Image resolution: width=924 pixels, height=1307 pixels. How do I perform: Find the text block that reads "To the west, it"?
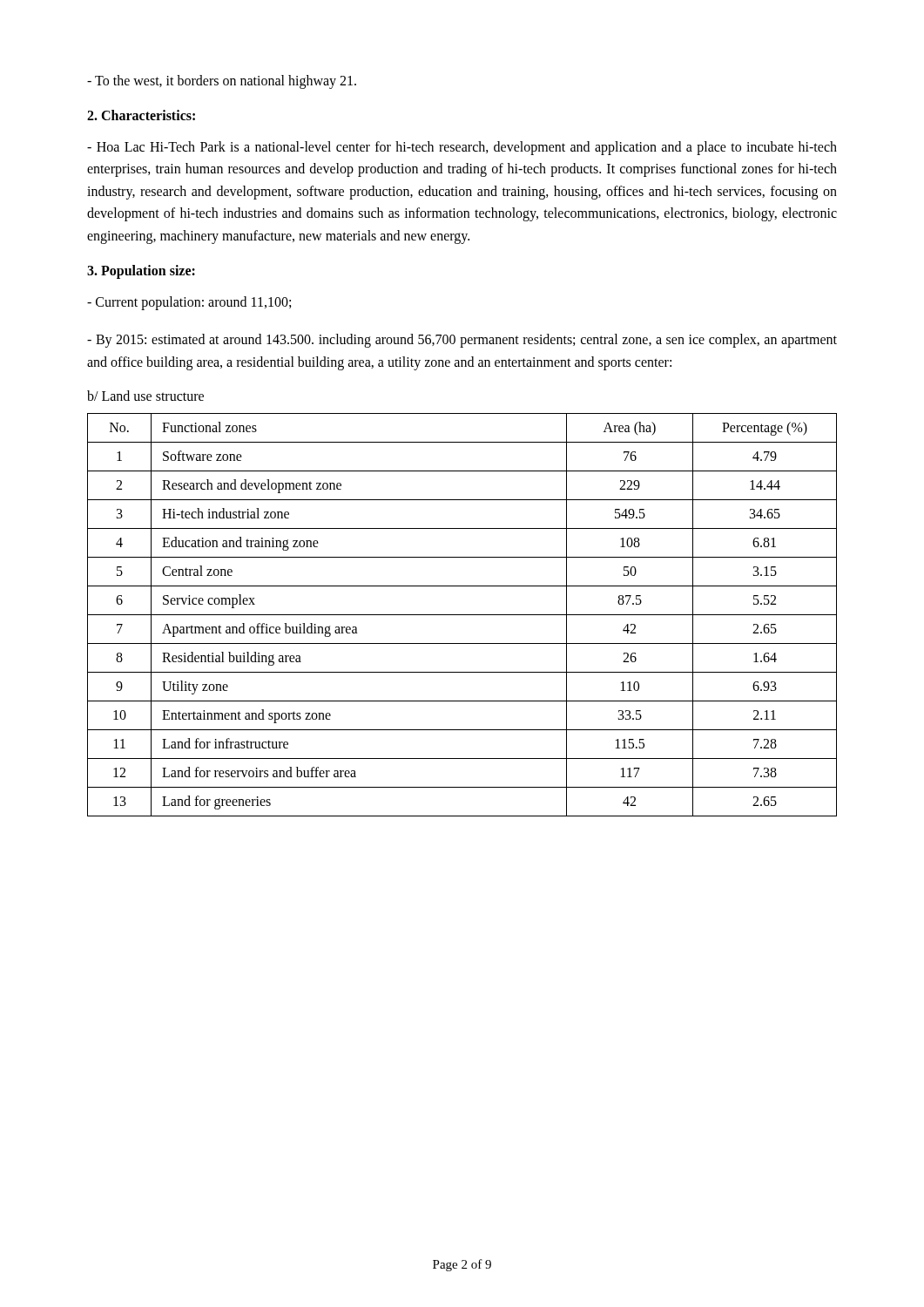(x=222, y=81)
